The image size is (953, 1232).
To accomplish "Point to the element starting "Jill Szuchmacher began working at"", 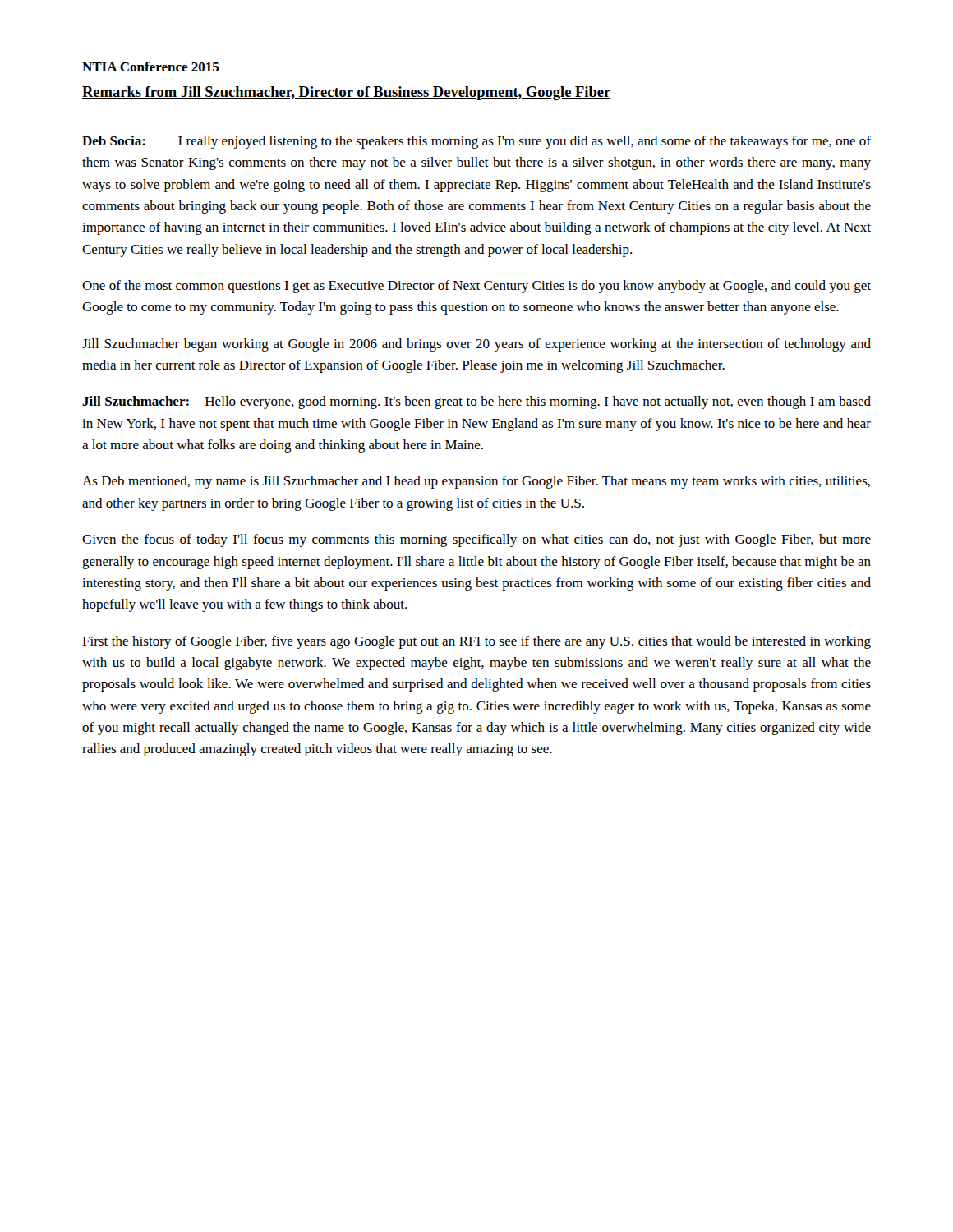I will [476, 355].
